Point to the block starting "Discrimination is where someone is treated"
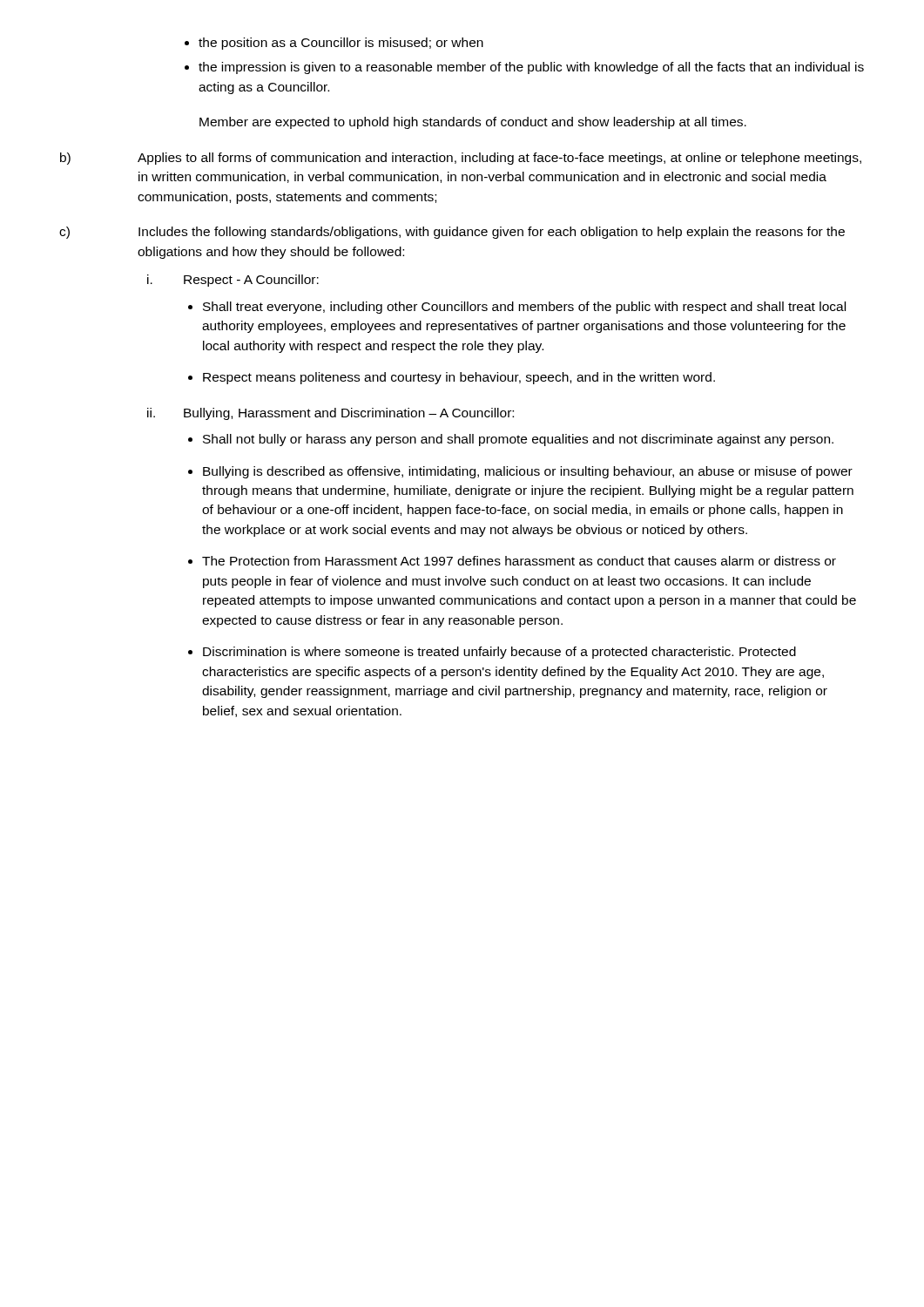Viewport: 924px width, 1307px height. pyautogui.click(x=515, y=681)
